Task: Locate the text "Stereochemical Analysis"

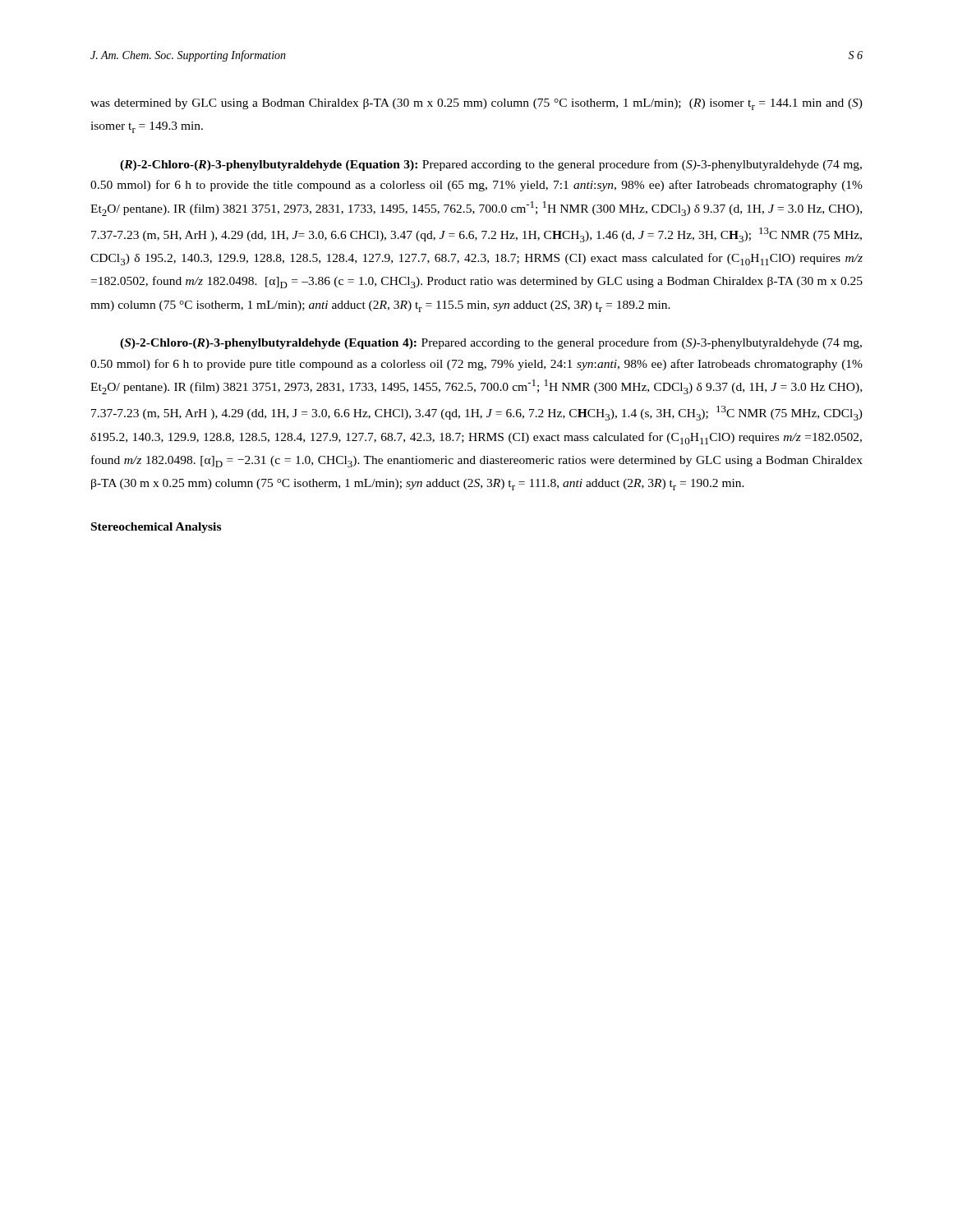Action: 156,526
